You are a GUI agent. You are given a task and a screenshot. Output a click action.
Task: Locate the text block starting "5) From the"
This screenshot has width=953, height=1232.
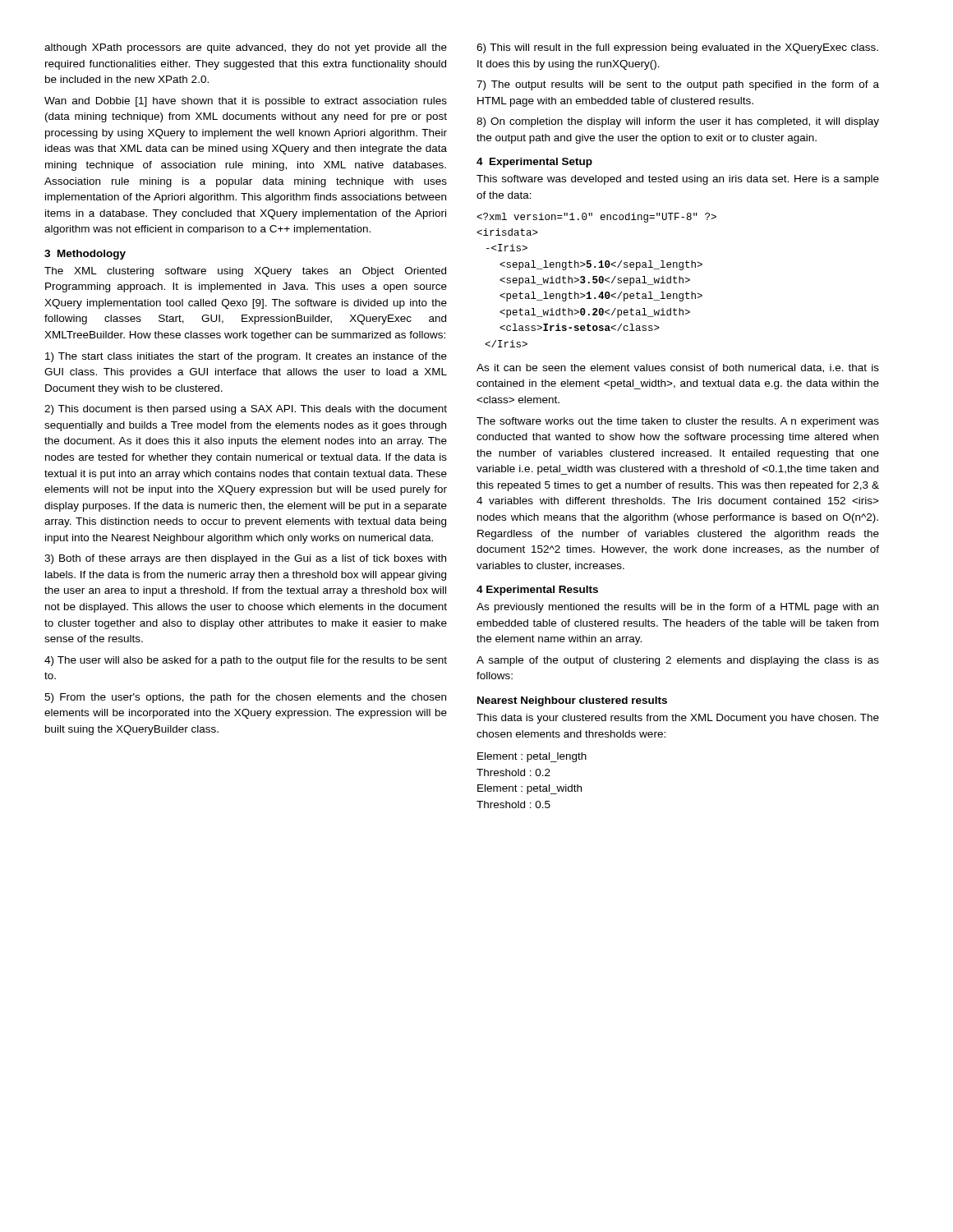246,713
